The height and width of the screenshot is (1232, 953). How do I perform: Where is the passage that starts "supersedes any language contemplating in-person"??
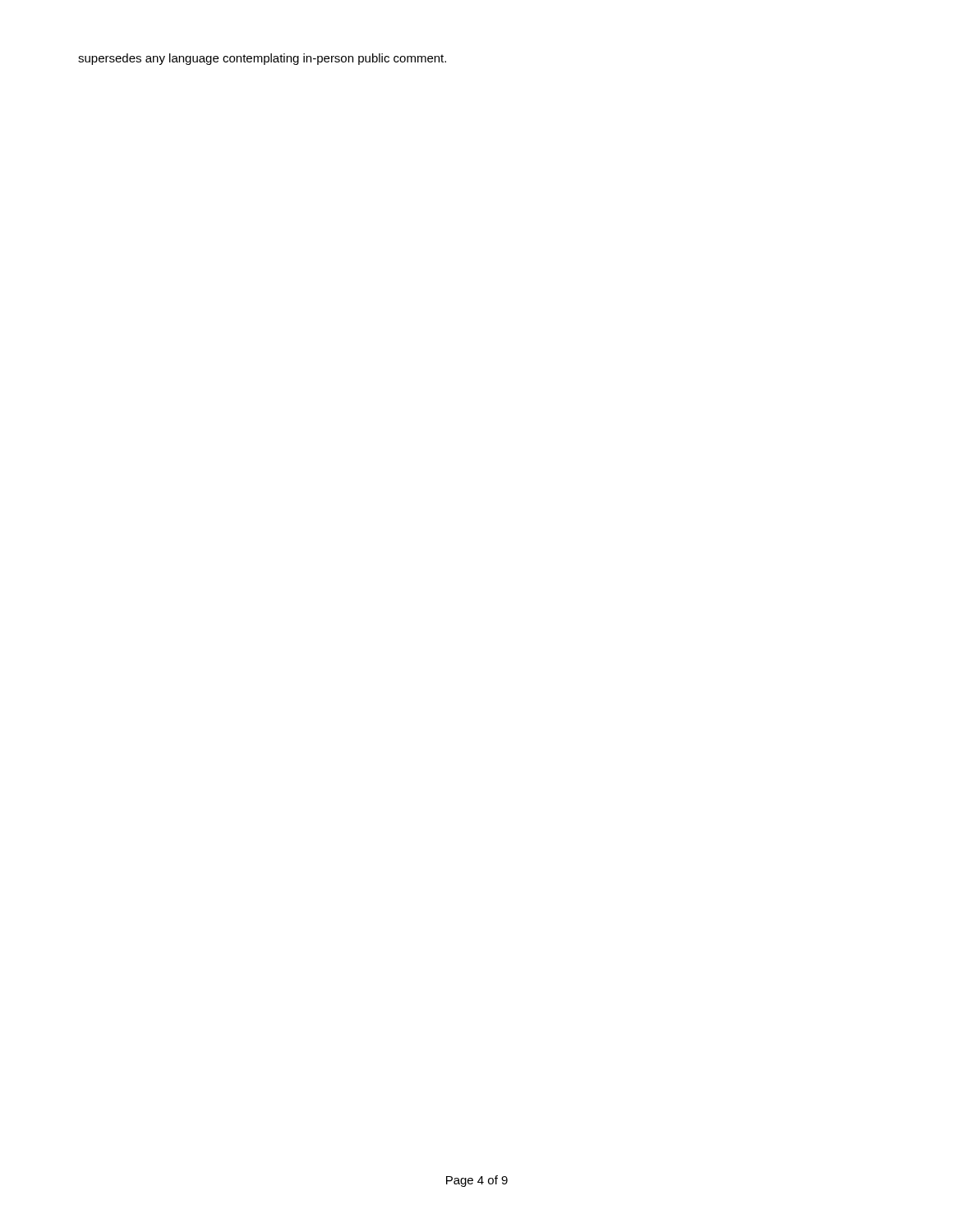point(263,58)
